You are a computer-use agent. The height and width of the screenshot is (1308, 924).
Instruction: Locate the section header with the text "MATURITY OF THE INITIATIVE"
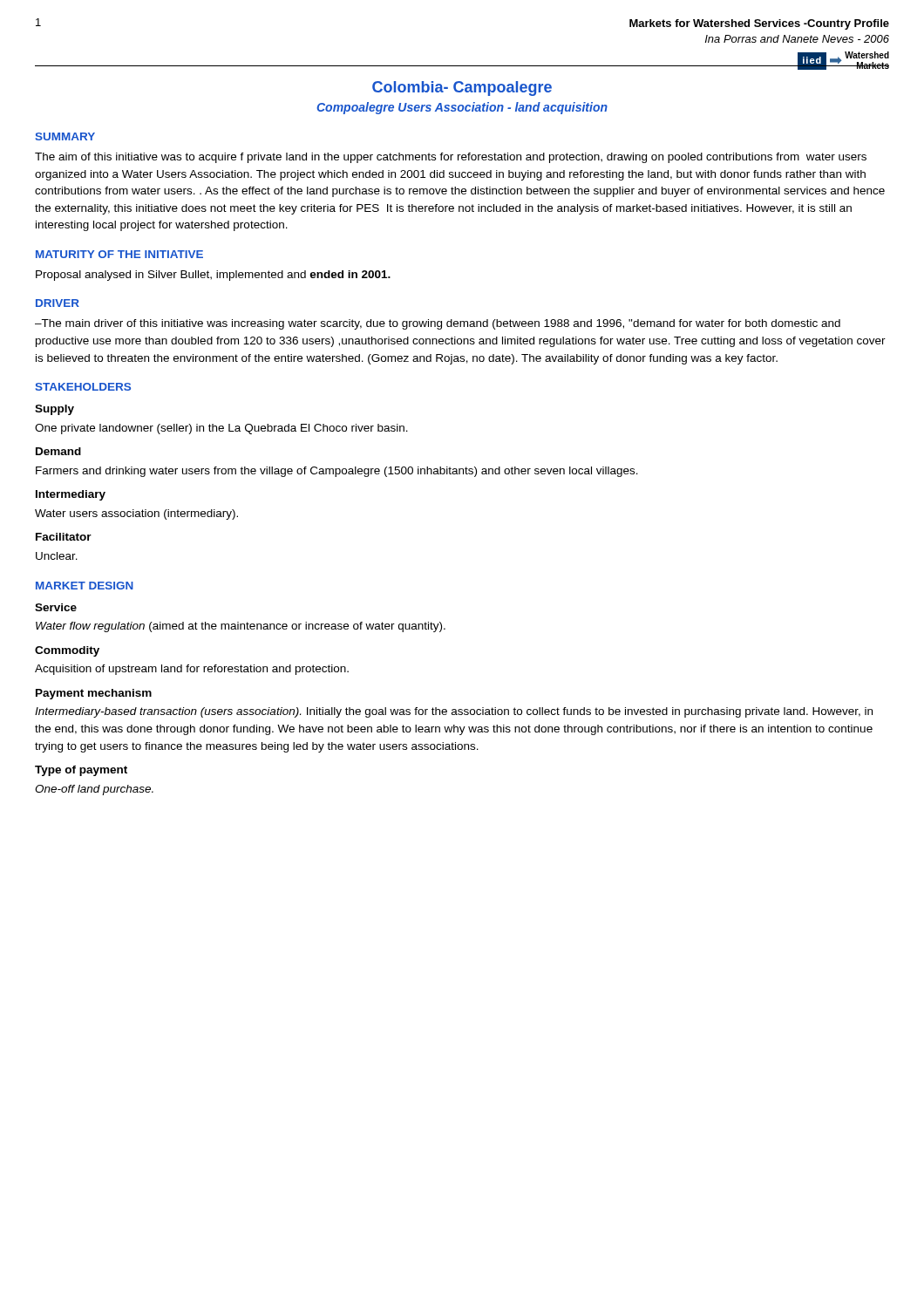(x=119, y=254)
